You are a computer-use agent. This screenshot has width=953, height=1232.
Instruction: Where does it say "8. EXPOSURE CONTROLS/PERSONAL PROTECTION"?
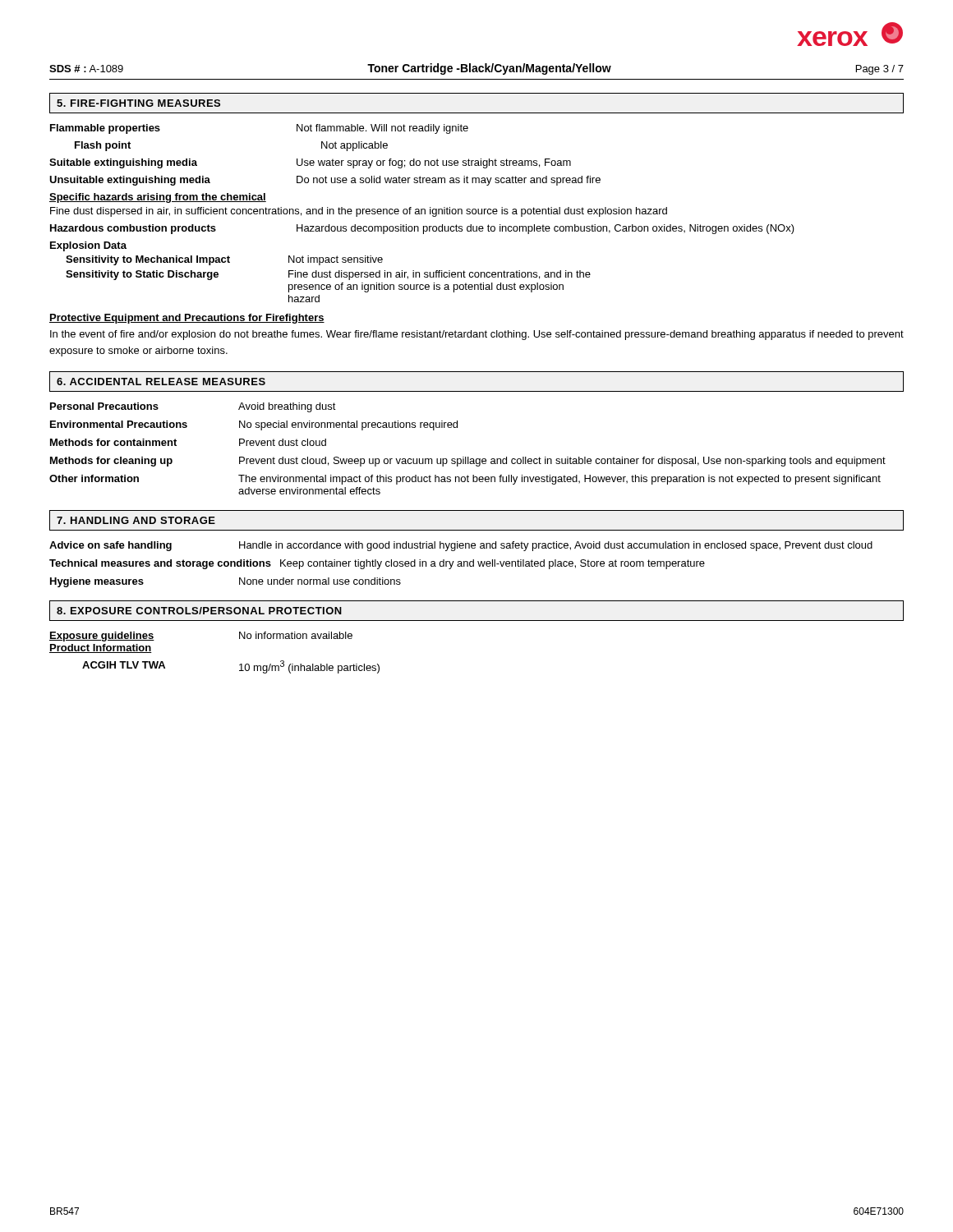200,611
